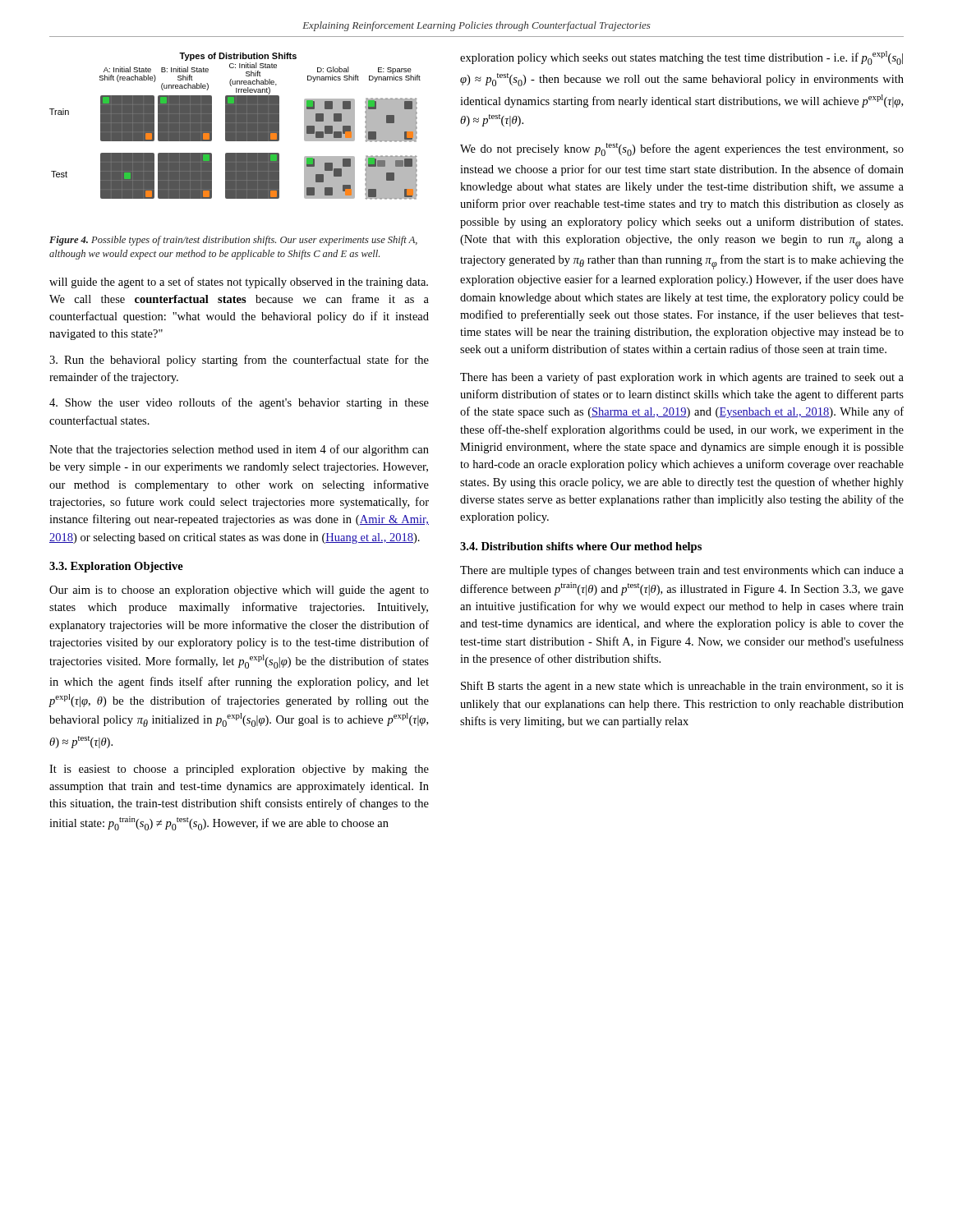Screen dimensions: 1232x953
Task: Click a infographic
Action: pyautogui.click(x=239, y=138)
